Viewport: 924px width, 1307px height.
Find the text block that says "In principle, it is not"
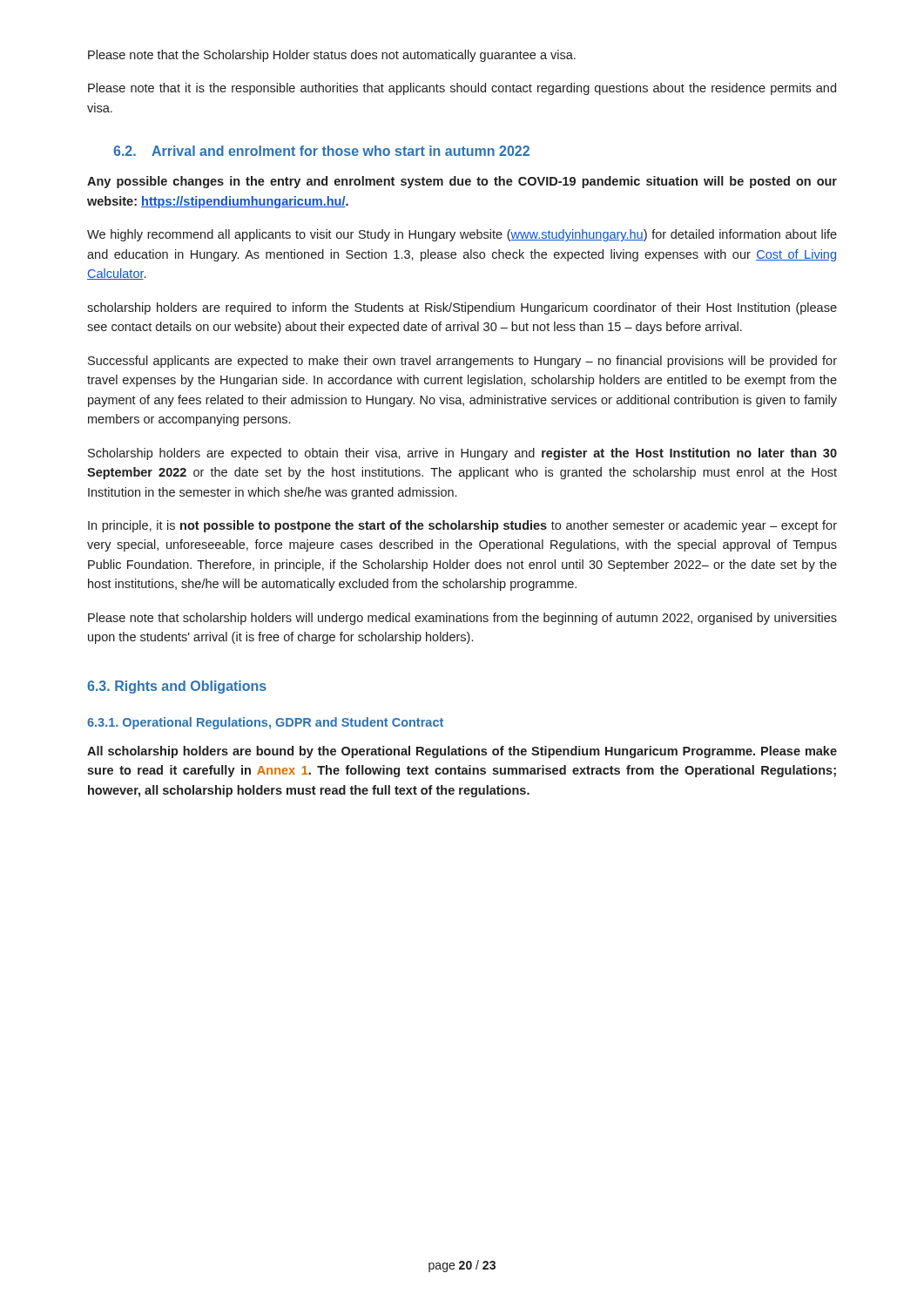(x=462, y=555)
